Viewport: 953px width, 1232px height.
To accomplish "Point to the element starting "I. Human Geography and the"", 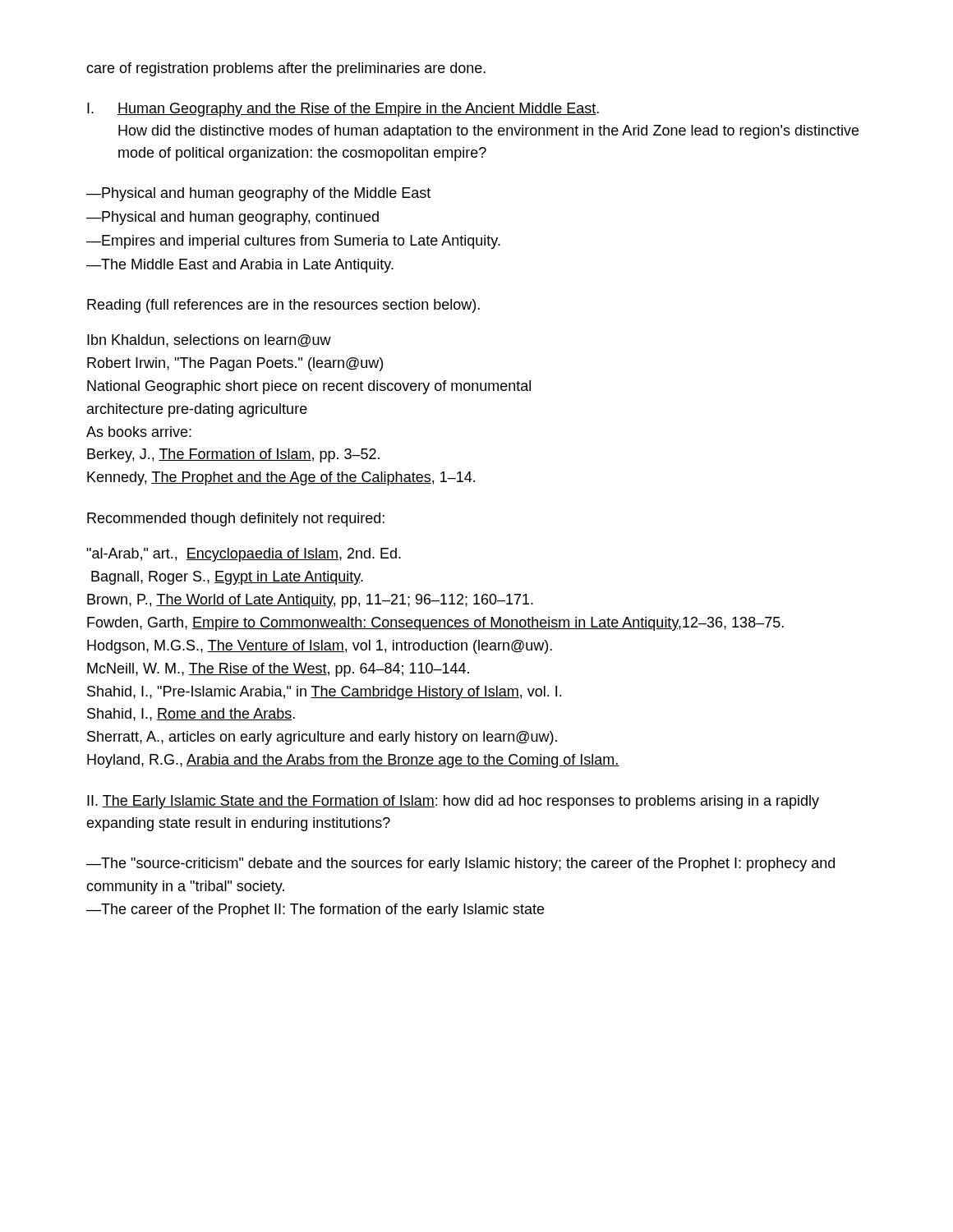I will click(476, 131).
